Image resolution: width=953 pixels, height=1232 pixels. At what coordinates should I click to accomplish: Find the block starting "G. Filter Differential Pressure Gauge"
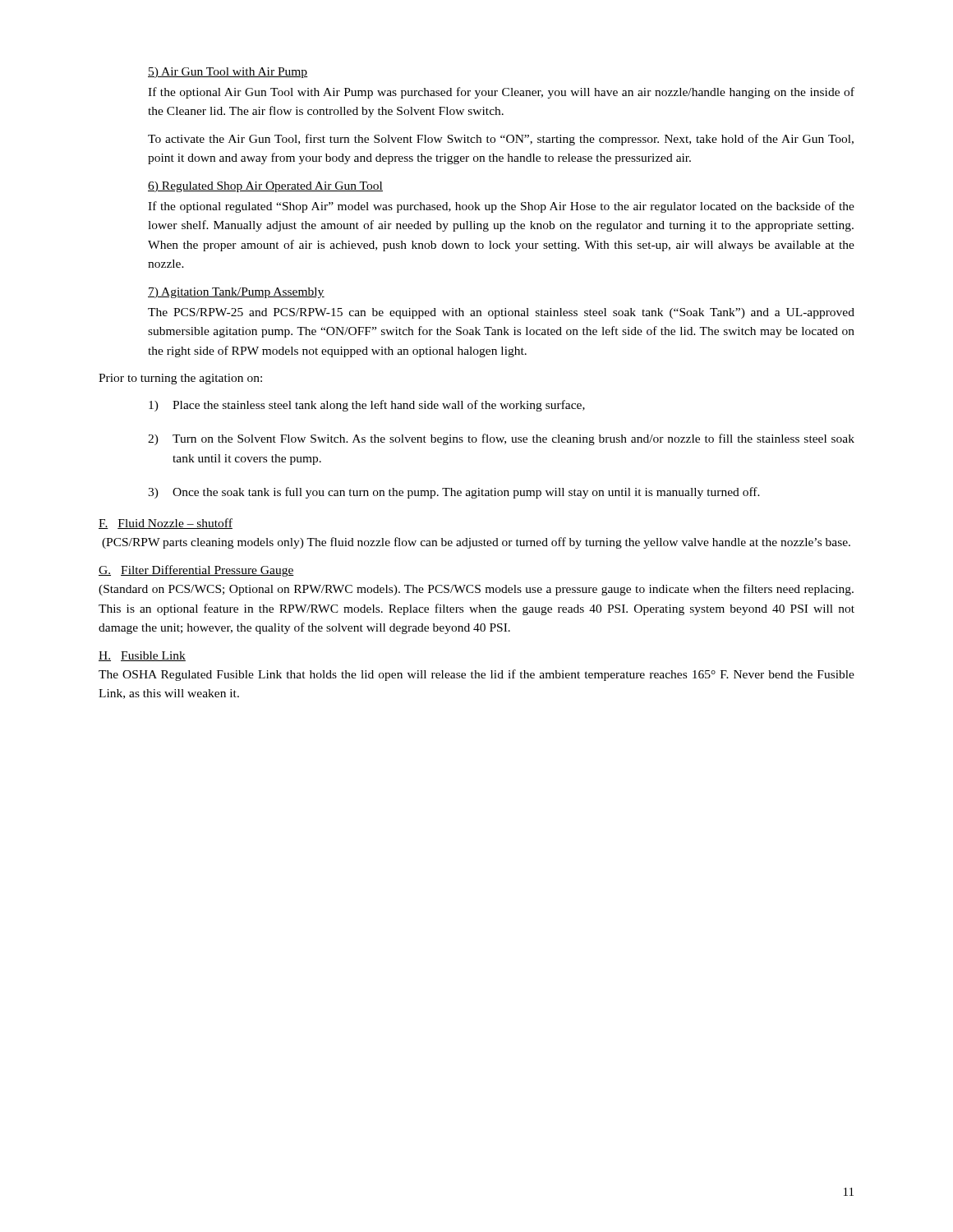click(x=196, y=570)
